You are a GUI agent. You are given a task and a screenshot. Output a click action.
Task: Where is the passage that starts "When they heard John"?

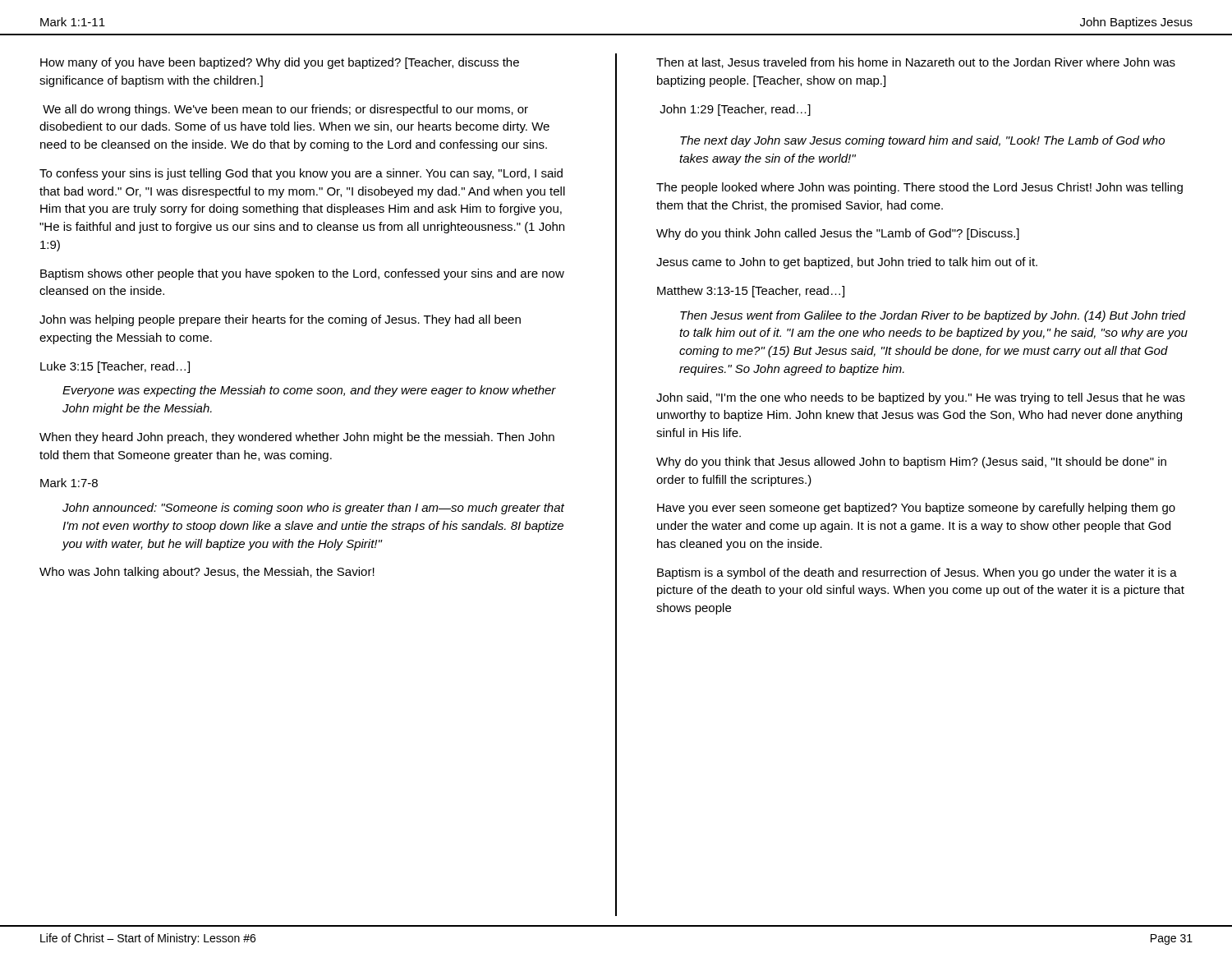click(x=297, y=445)
